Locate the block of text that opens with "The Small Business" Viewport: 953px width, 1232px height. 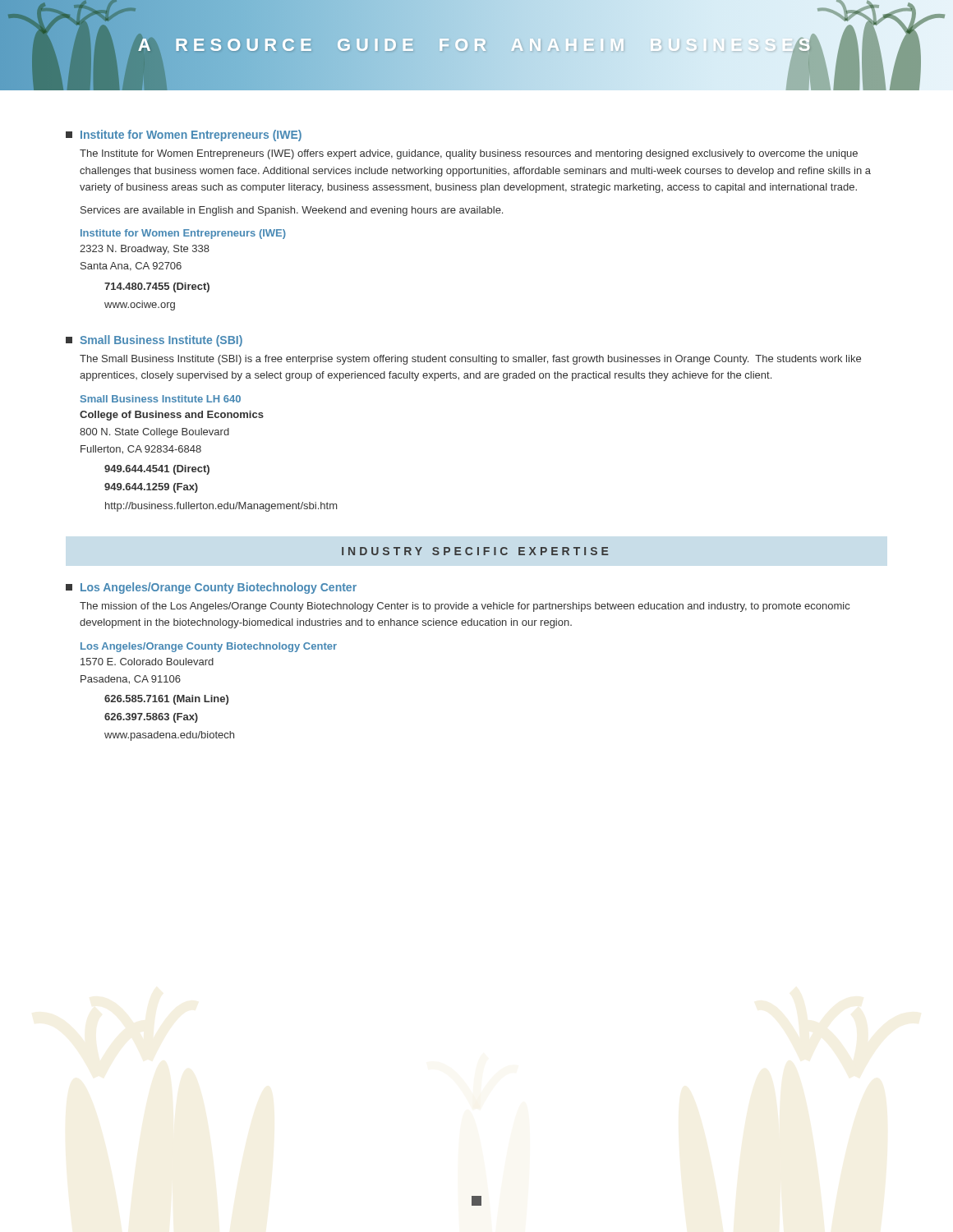point(471,367)
